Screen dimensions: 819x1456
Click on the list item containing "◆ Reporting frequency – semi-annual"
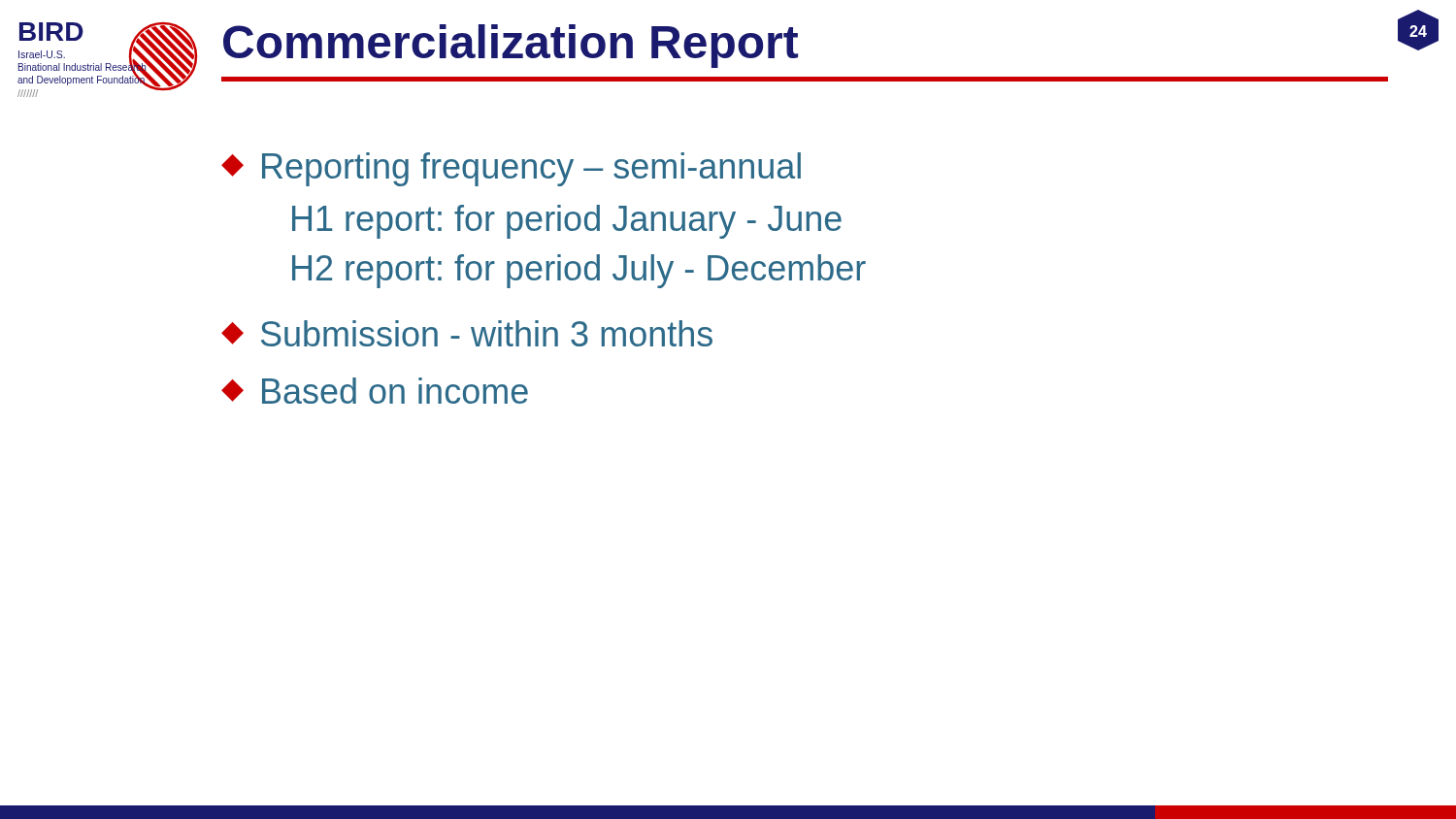pyautogui.click(x=512, y=167)
